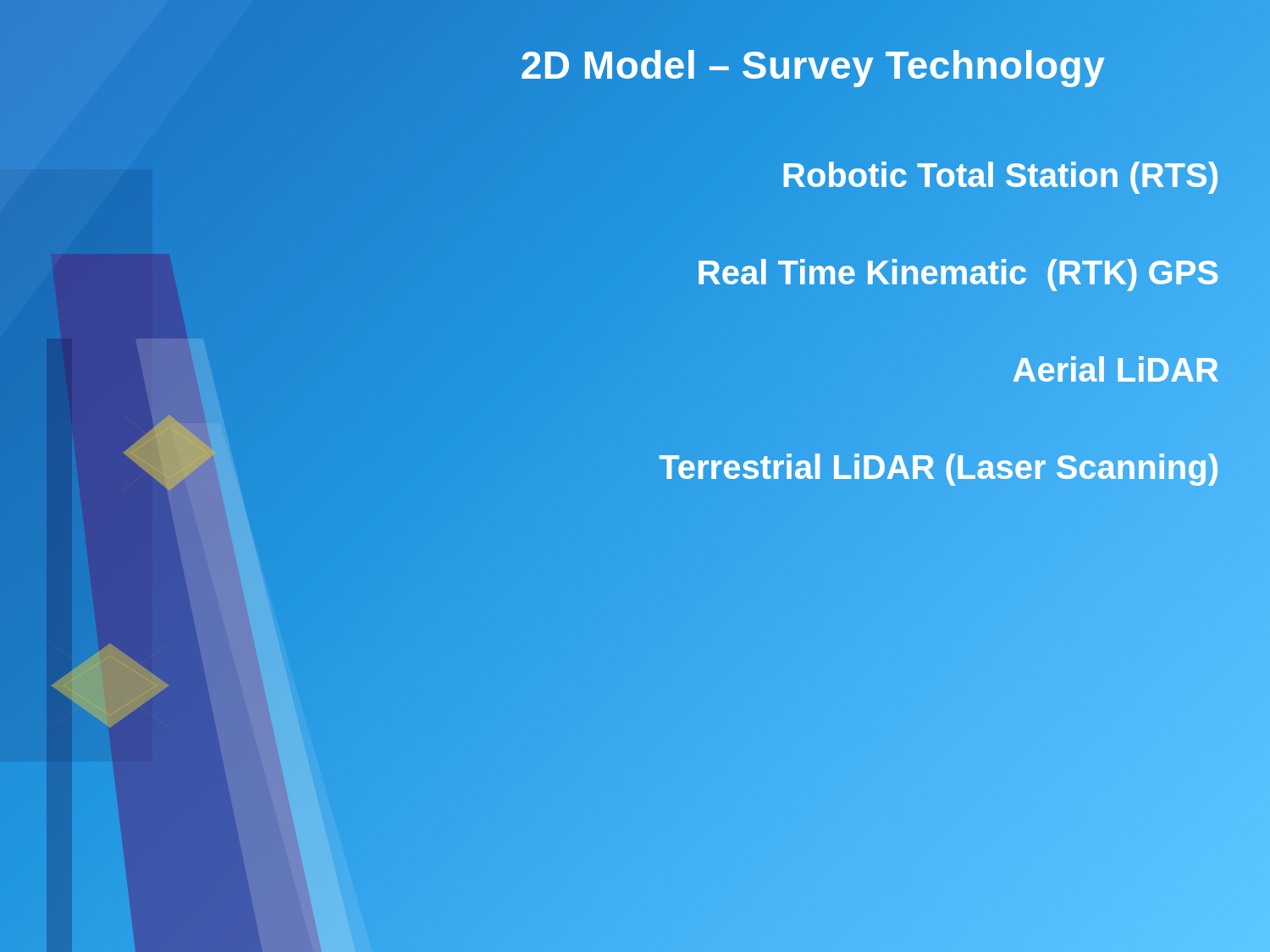Point to the passage starting "2D Model – Survey Technology"
The height and width of the screenshot is (952, 1270).
pos(813,61)
